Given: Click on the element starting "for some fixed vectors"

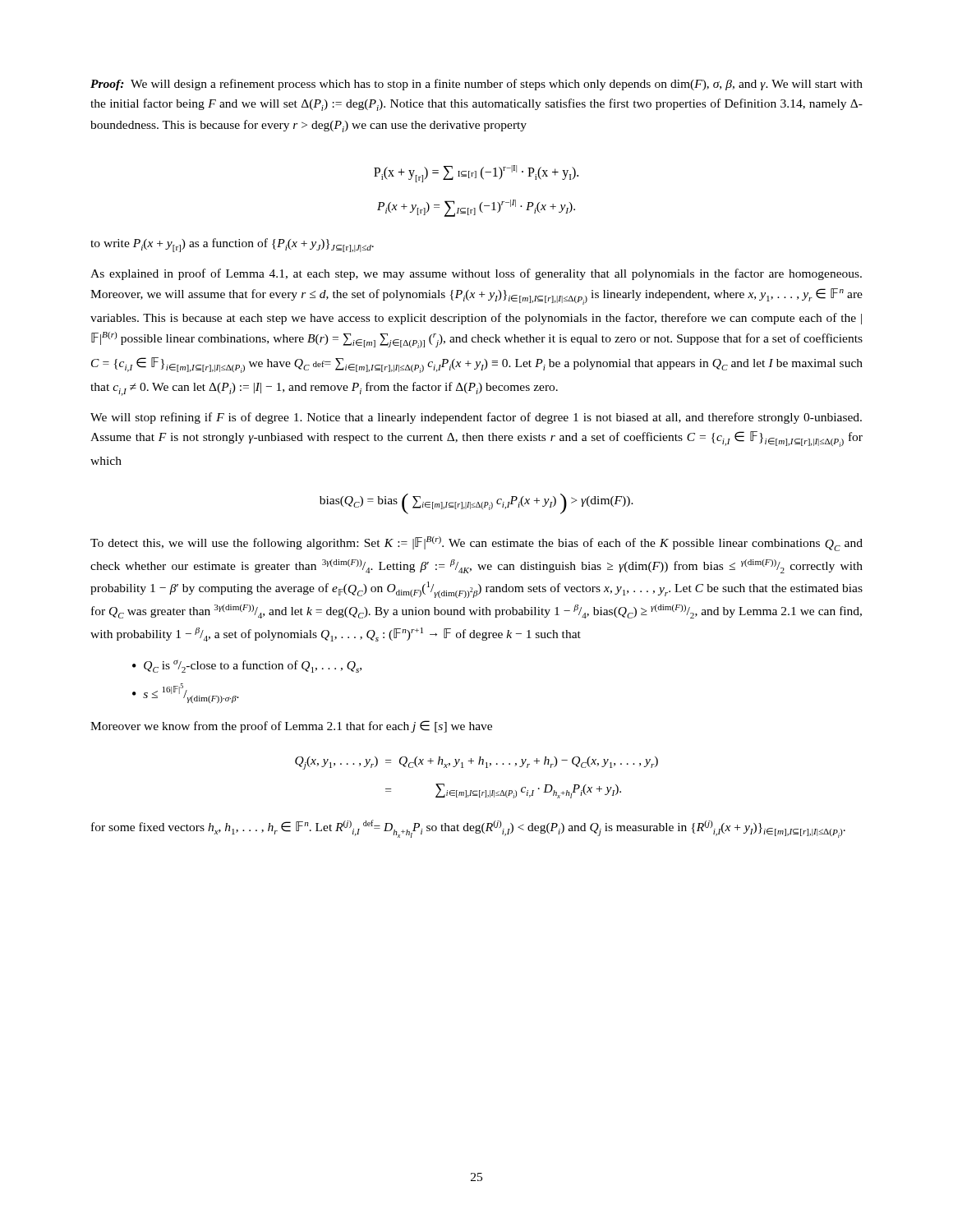Looking at the screenshot, I should point(468,829).
